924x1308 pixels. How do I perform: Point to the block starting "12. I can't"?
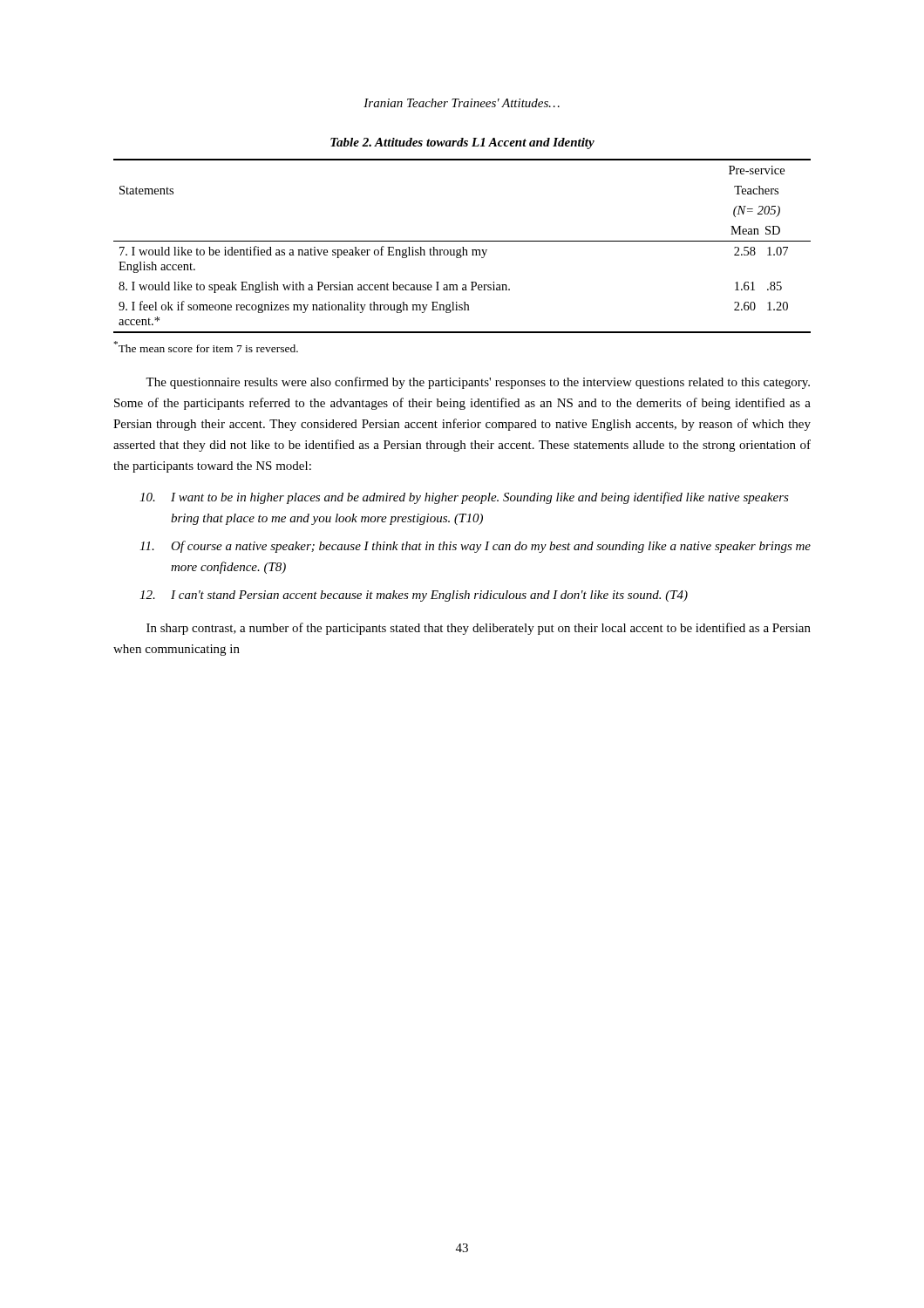point(414,594)
